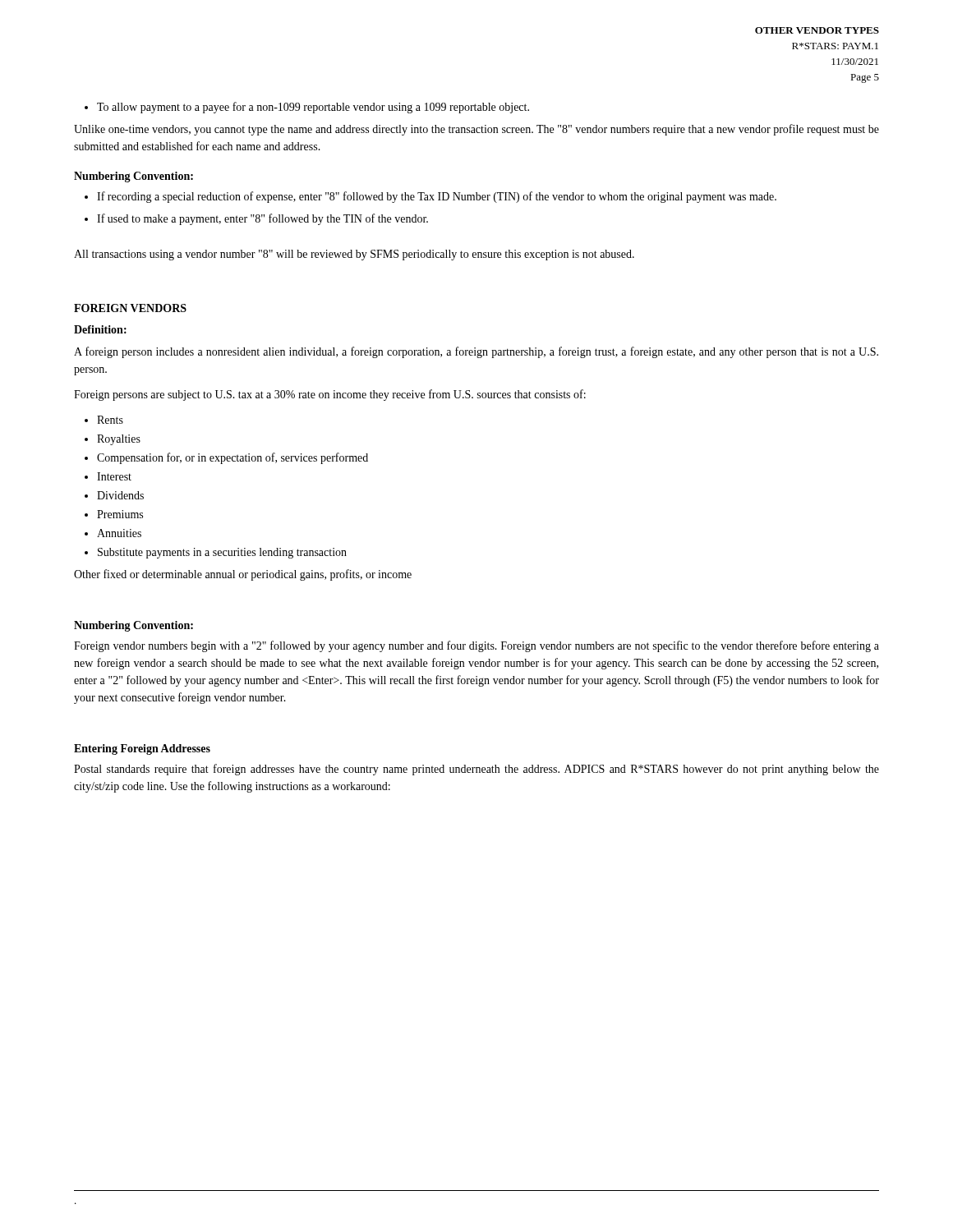Navigate to the block starting "Postal standards require that"
Screen dimensions: 1232x953
476,778
